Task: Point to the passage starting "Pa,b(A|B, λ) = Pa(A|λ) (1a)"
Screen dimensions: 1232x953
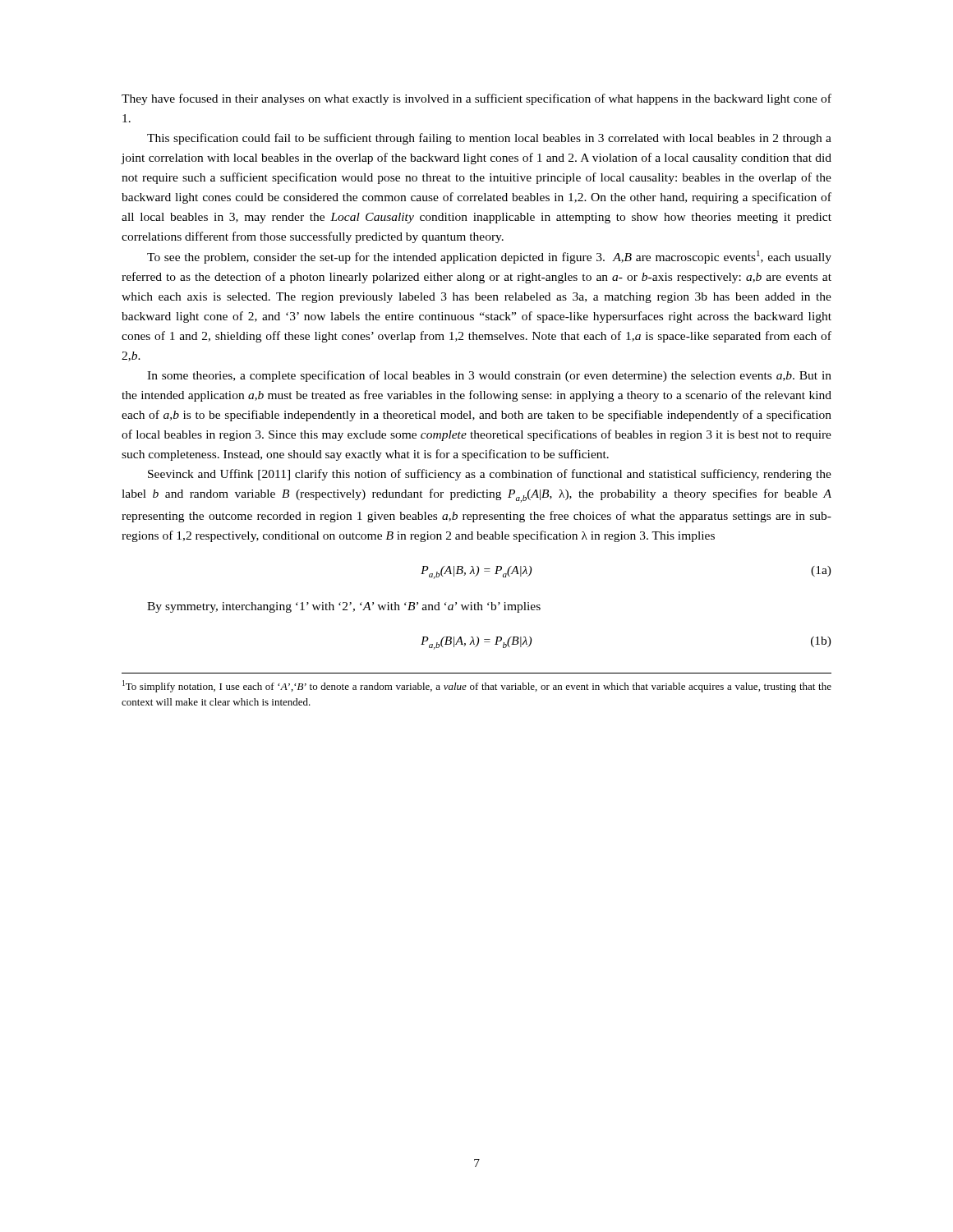Action: click(x=474, y=572)
